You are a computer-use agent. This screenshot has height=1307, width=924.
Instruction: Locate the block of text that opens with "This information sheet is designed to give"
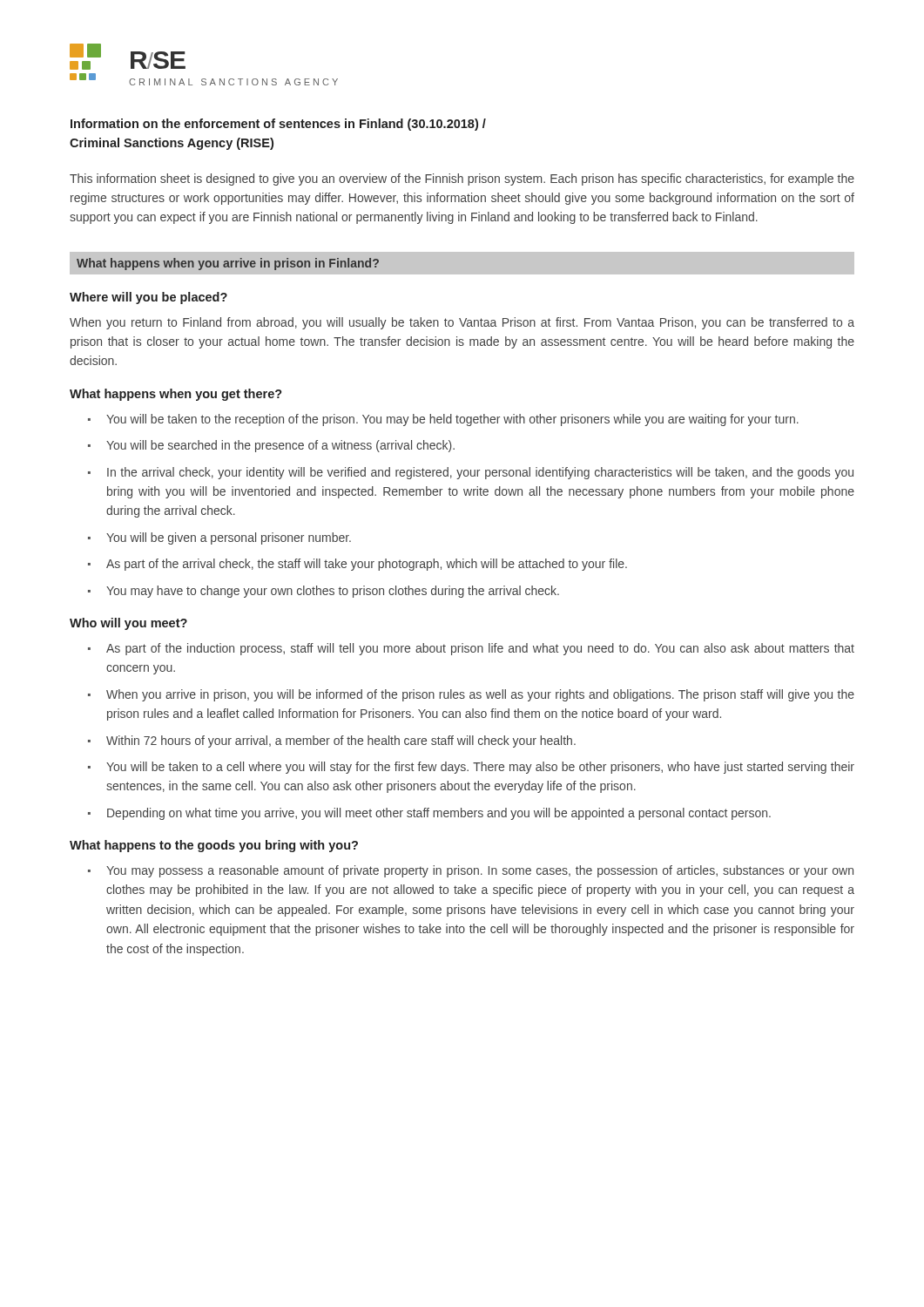point(462,198)
